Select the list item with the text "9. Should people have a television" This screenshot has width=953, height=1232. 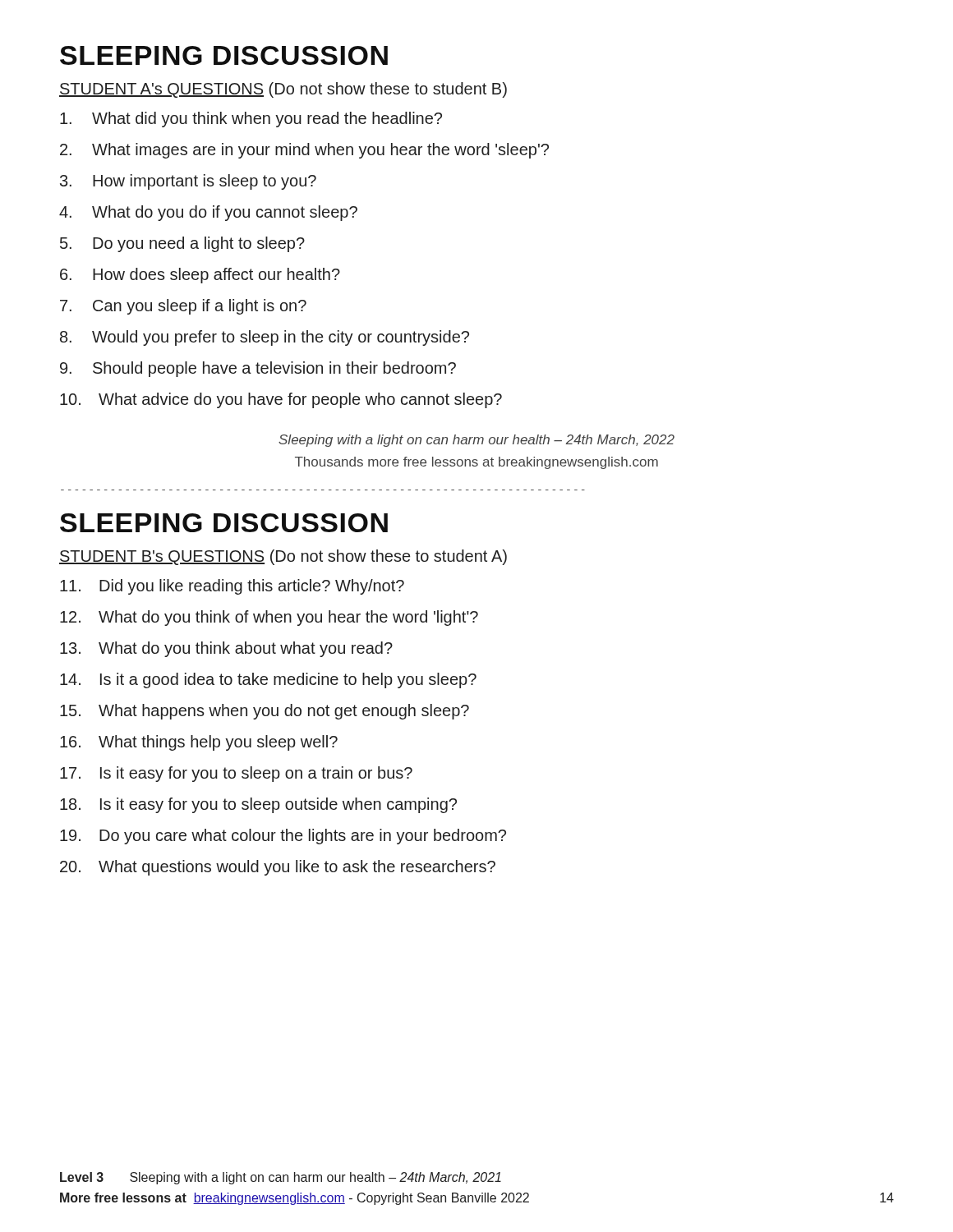click(x=258, y=369)
